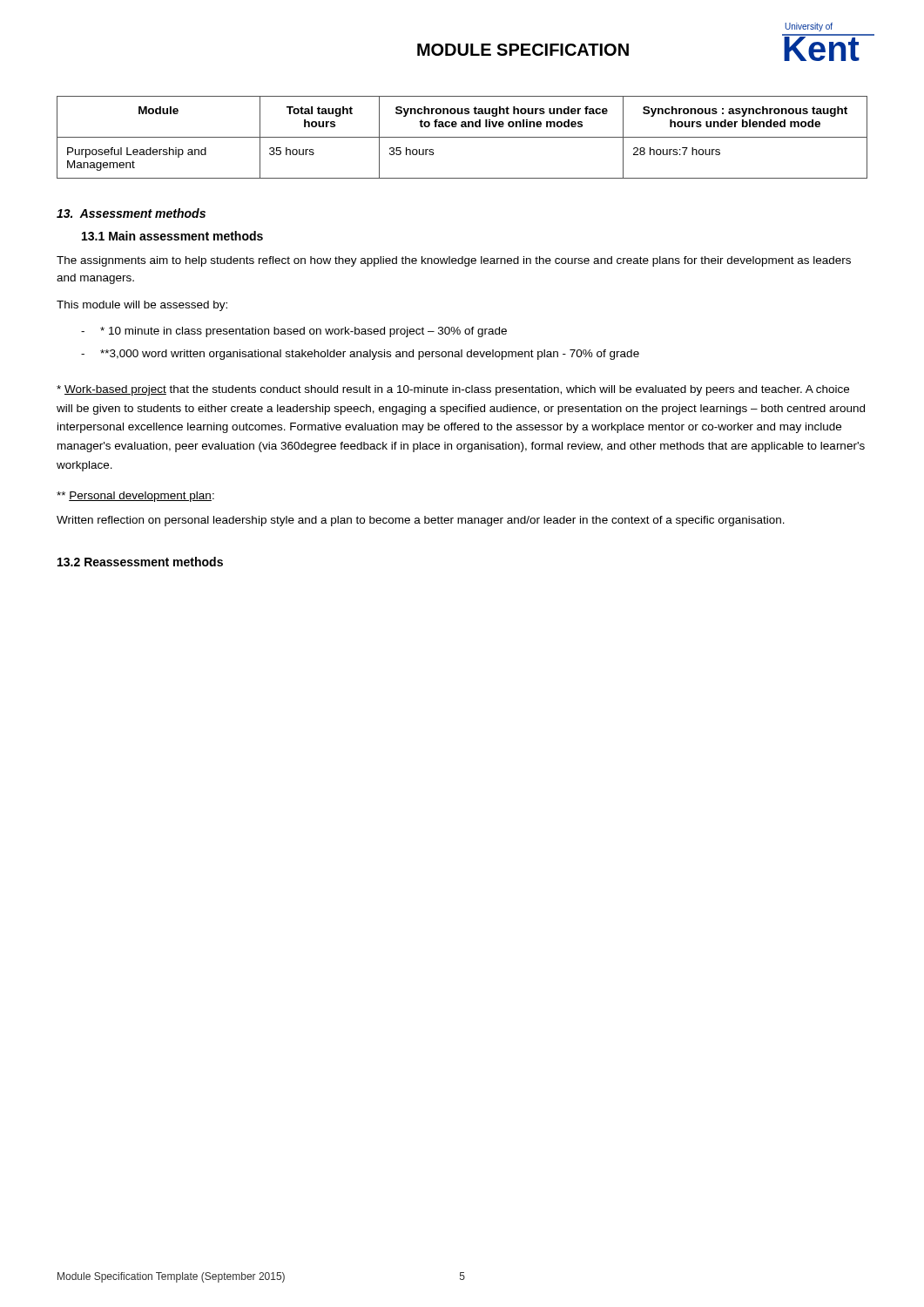
Task: Locate the text block starting "13.1 Main assessment methods"
Action: [172, 236]
